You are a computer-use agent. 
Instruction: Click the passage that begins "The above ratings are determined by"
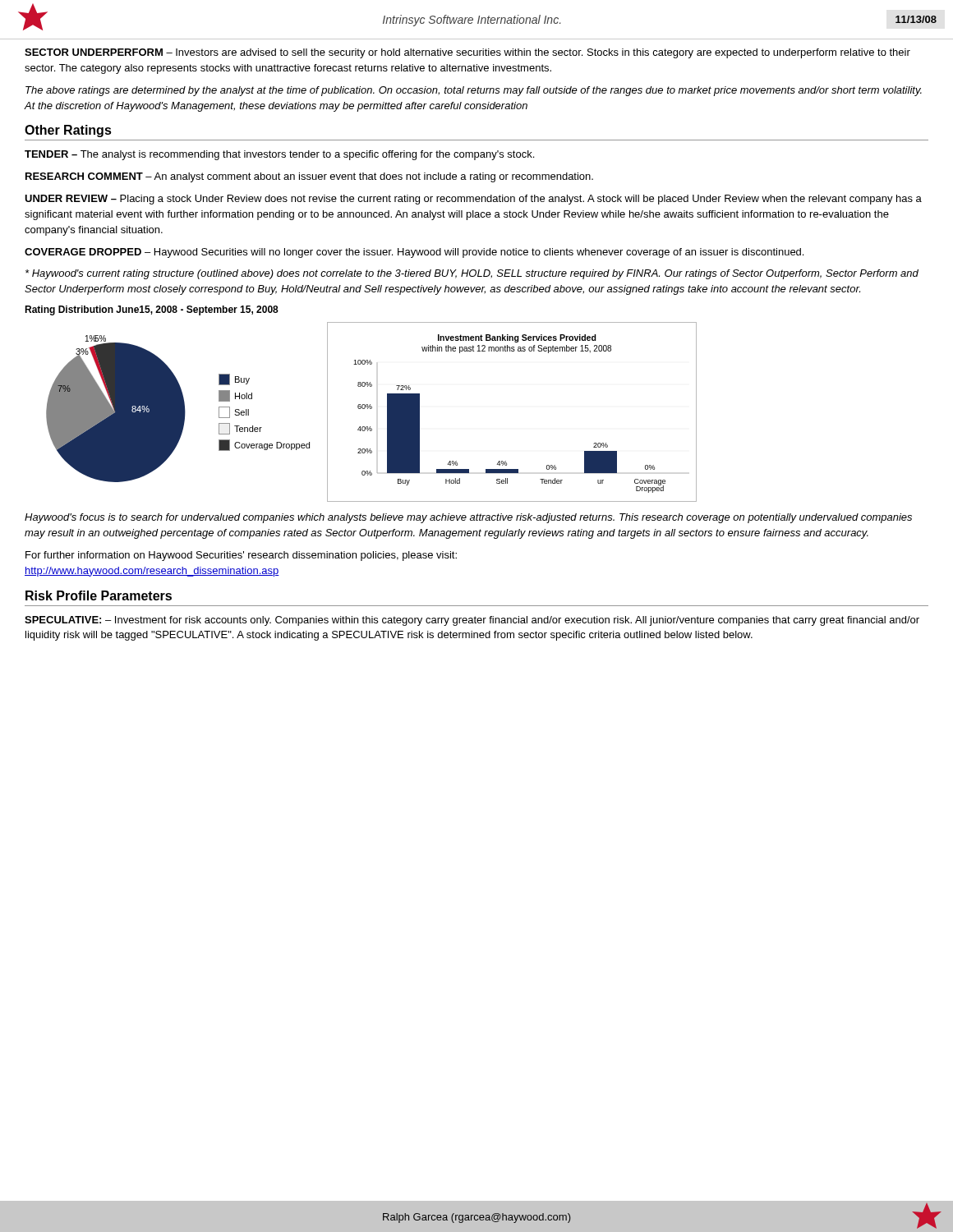(x=474, y=97)
